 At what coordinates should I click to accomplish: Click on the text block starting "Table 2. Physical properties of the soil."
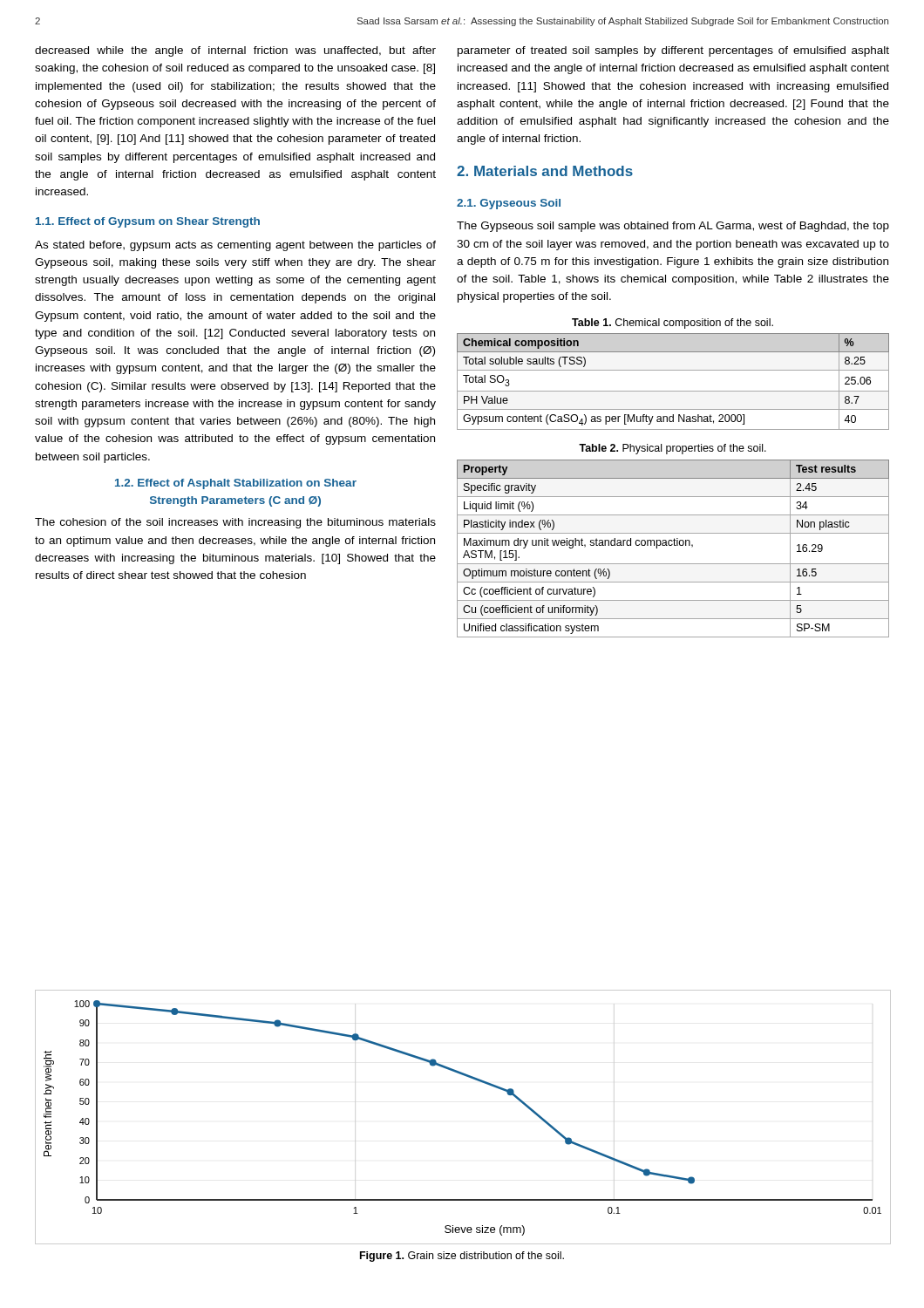coord(673,449)
